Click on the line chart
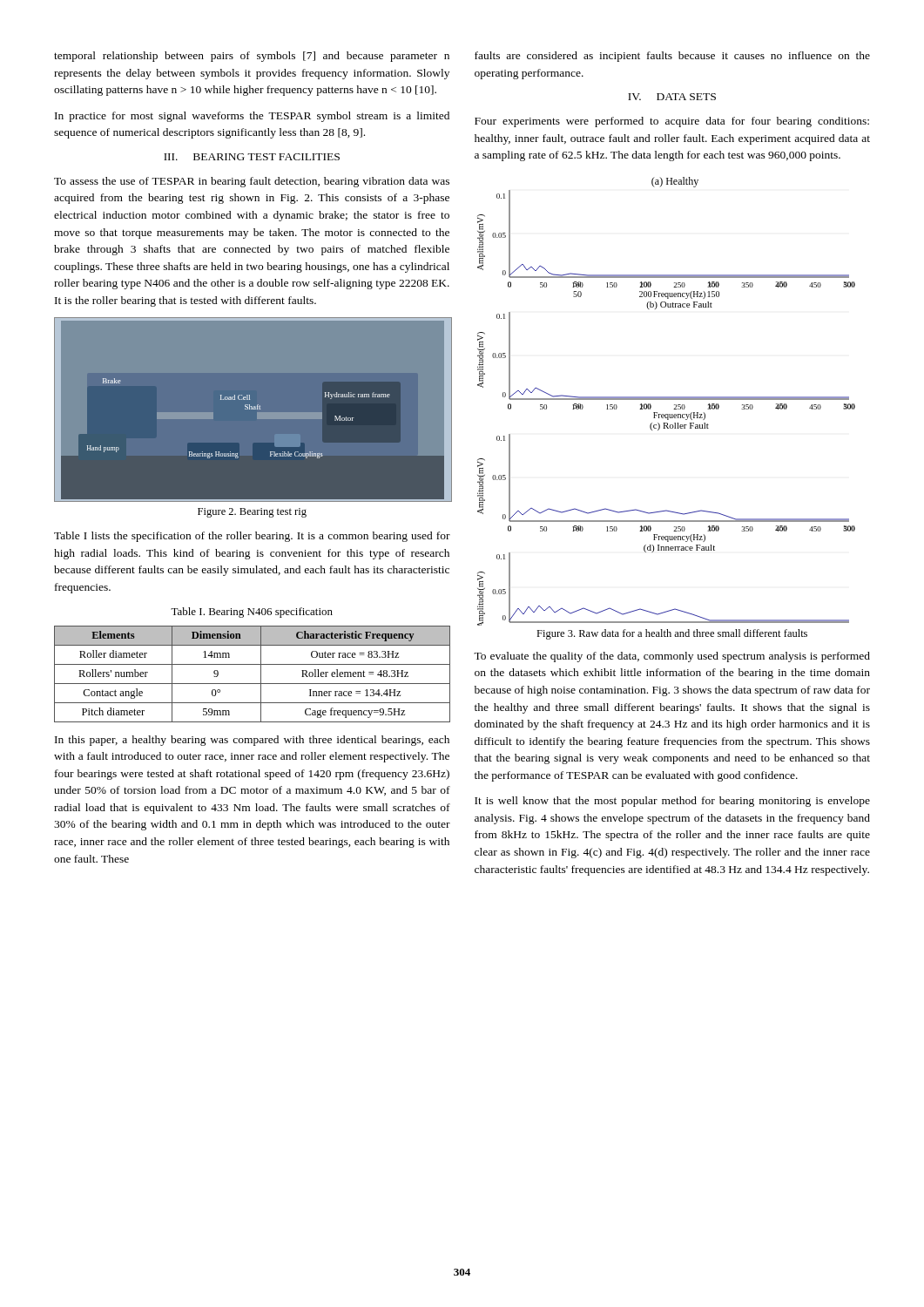924x1307 pixels. coord(672,399)
